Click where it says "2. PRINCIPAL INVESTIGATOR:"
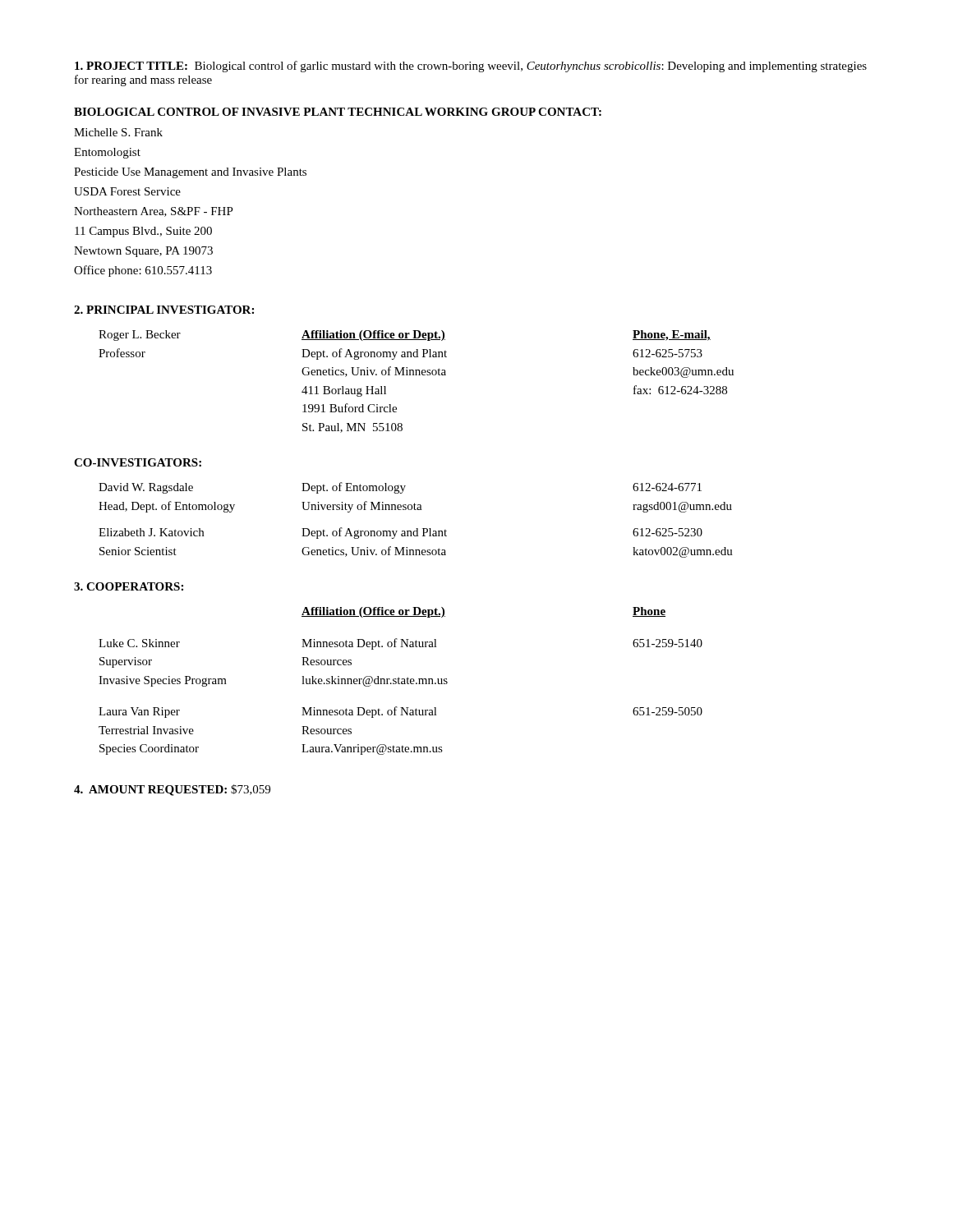Image resolution: width=953 pixels, height=1232 pixels. pos(164,310)
